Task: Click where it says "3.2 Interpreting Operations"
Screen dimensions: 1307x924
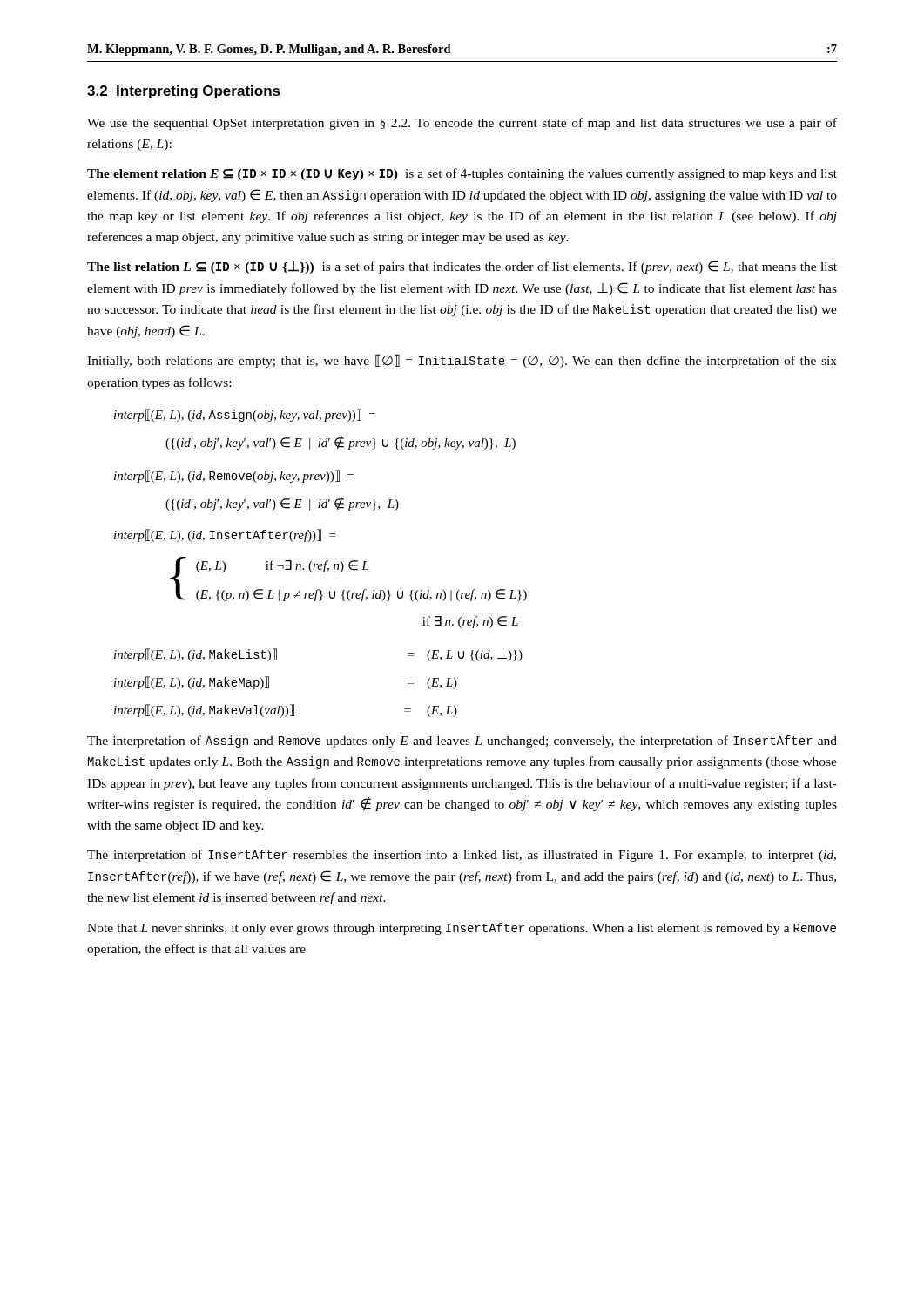Action: point(184,91)
